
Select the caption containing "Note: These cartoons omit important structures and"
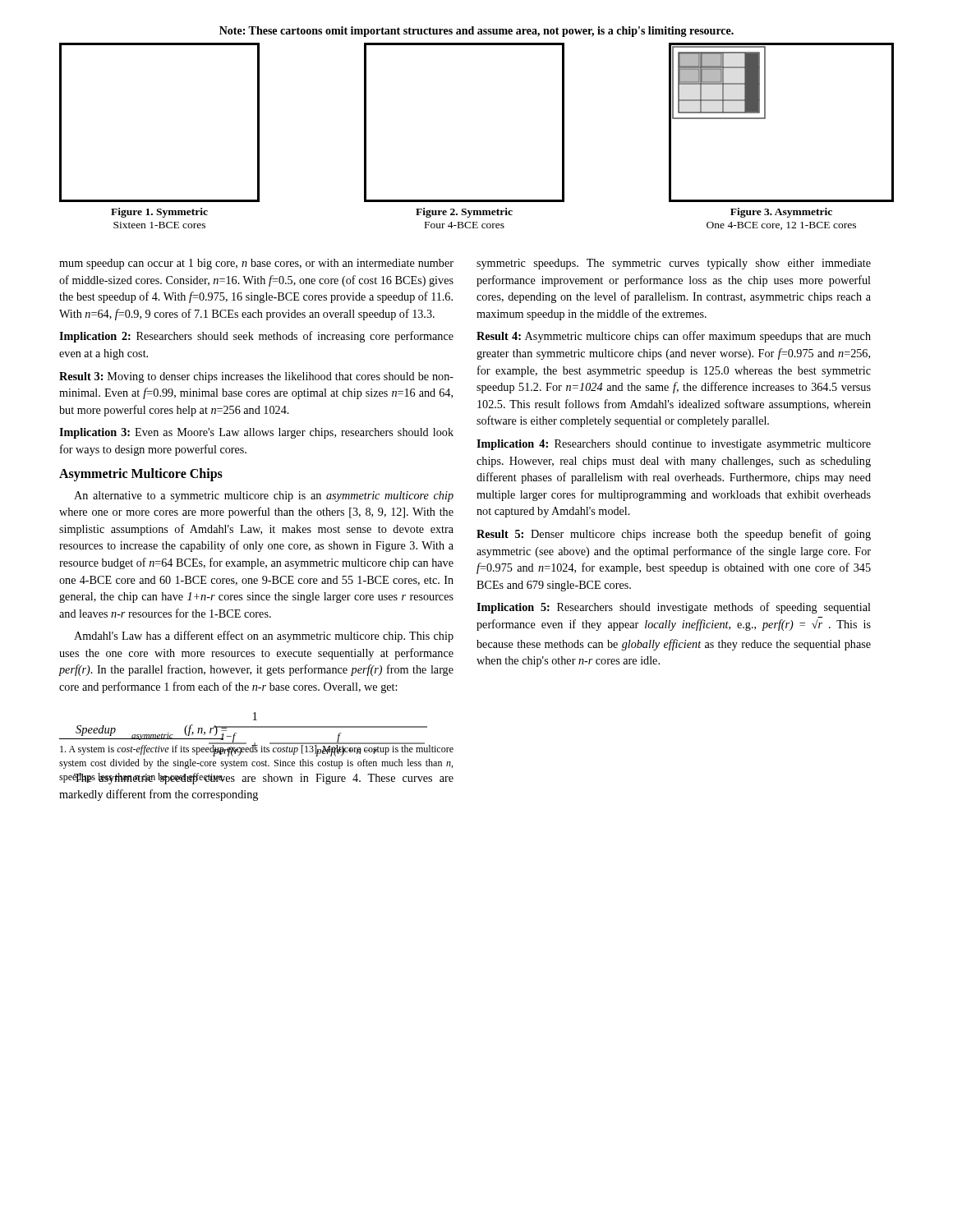point(476,31)
